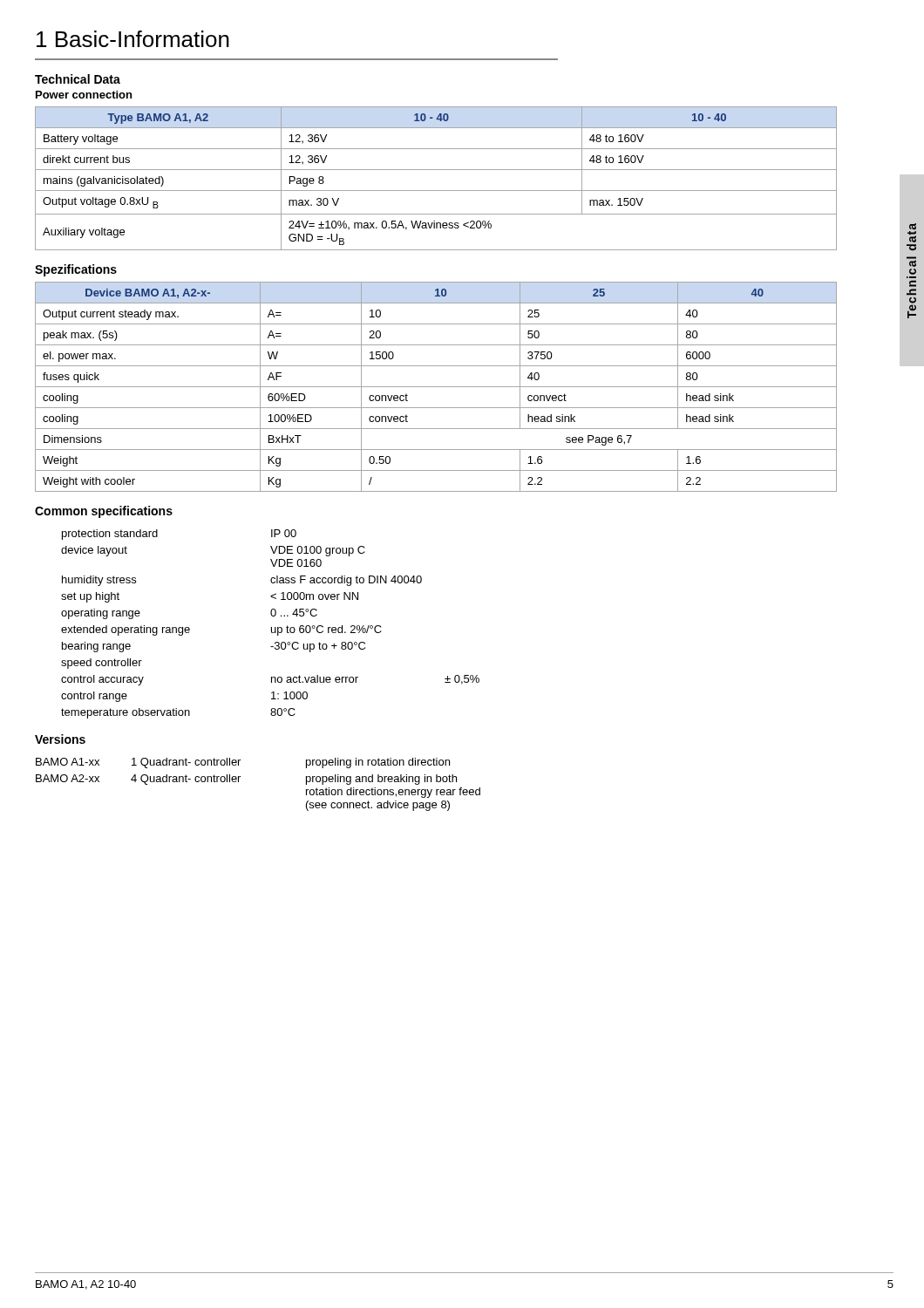Find the text block starting "Technical Data"
The height and width of the screenshot is (1308, 924).
pyautogui.click(x=77, y=79)
